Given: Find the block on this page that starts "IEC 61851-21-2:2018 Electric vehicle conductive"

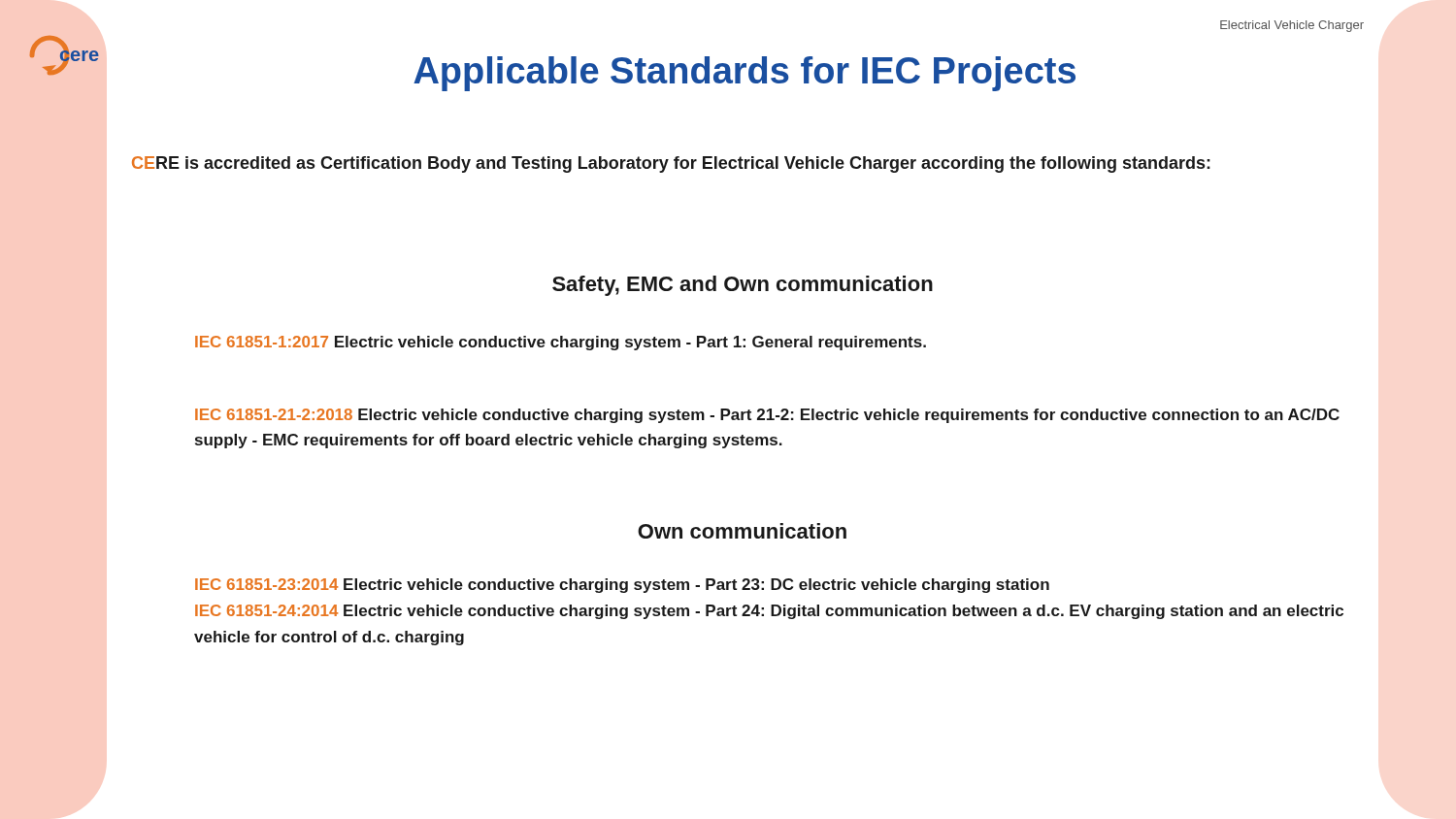Looking at the screenshot, I should [767, 427].
